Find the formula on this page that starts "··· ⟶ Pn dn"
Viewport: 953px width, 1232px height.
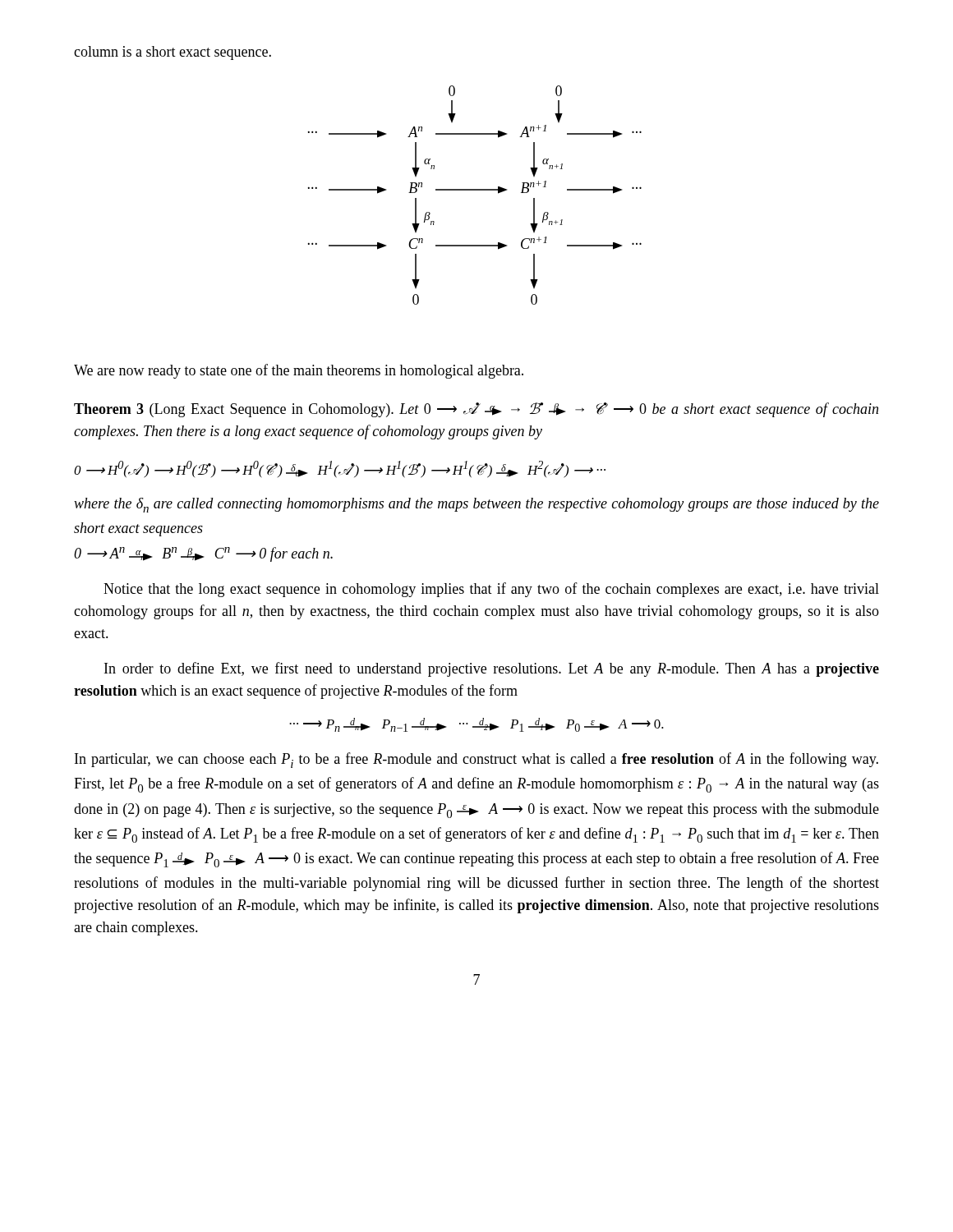tap(476, 725)
